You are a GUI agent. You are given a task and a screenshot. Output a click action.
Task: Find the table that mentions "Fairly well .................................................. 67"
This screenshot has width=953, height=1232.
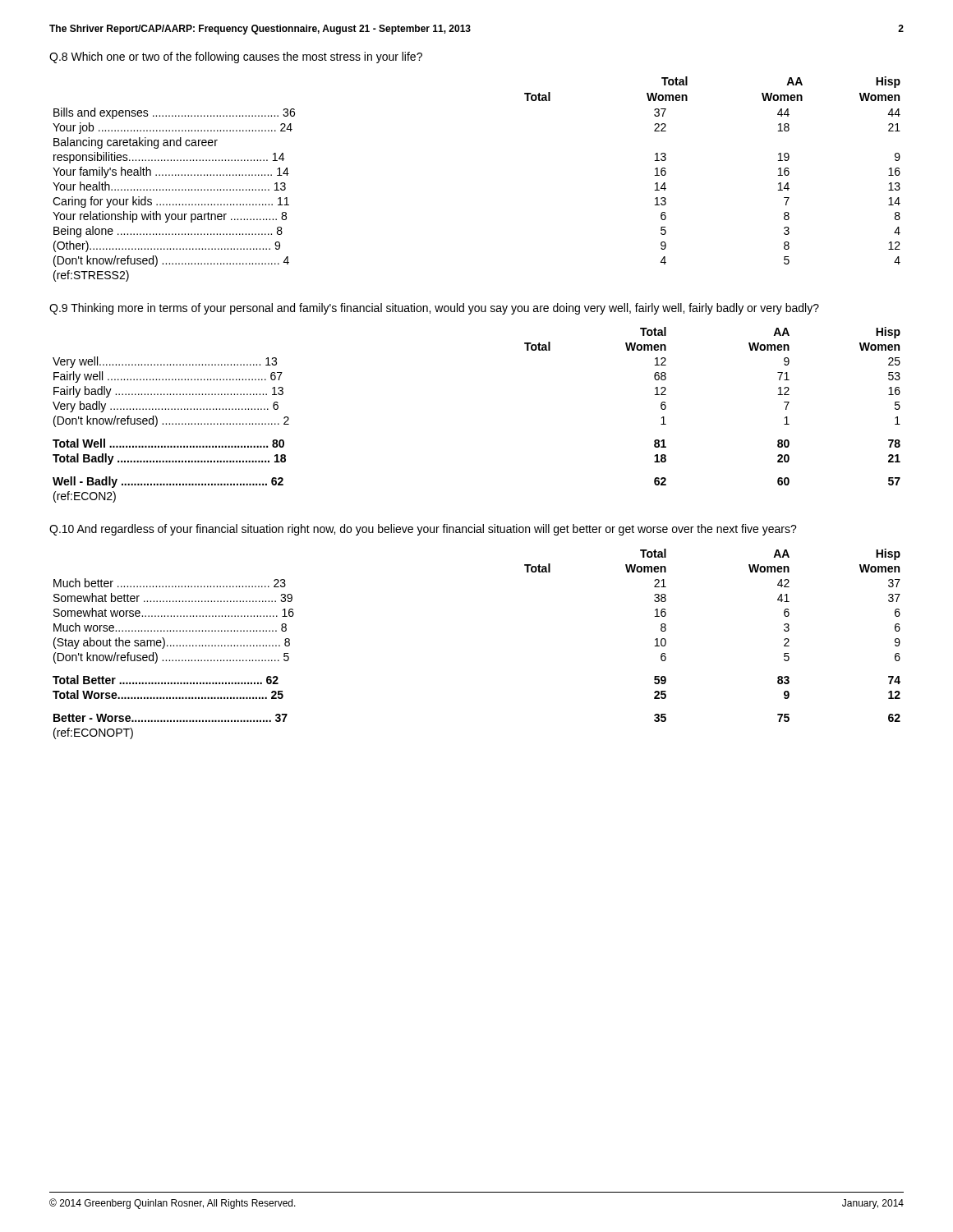(x=476, y=414)
